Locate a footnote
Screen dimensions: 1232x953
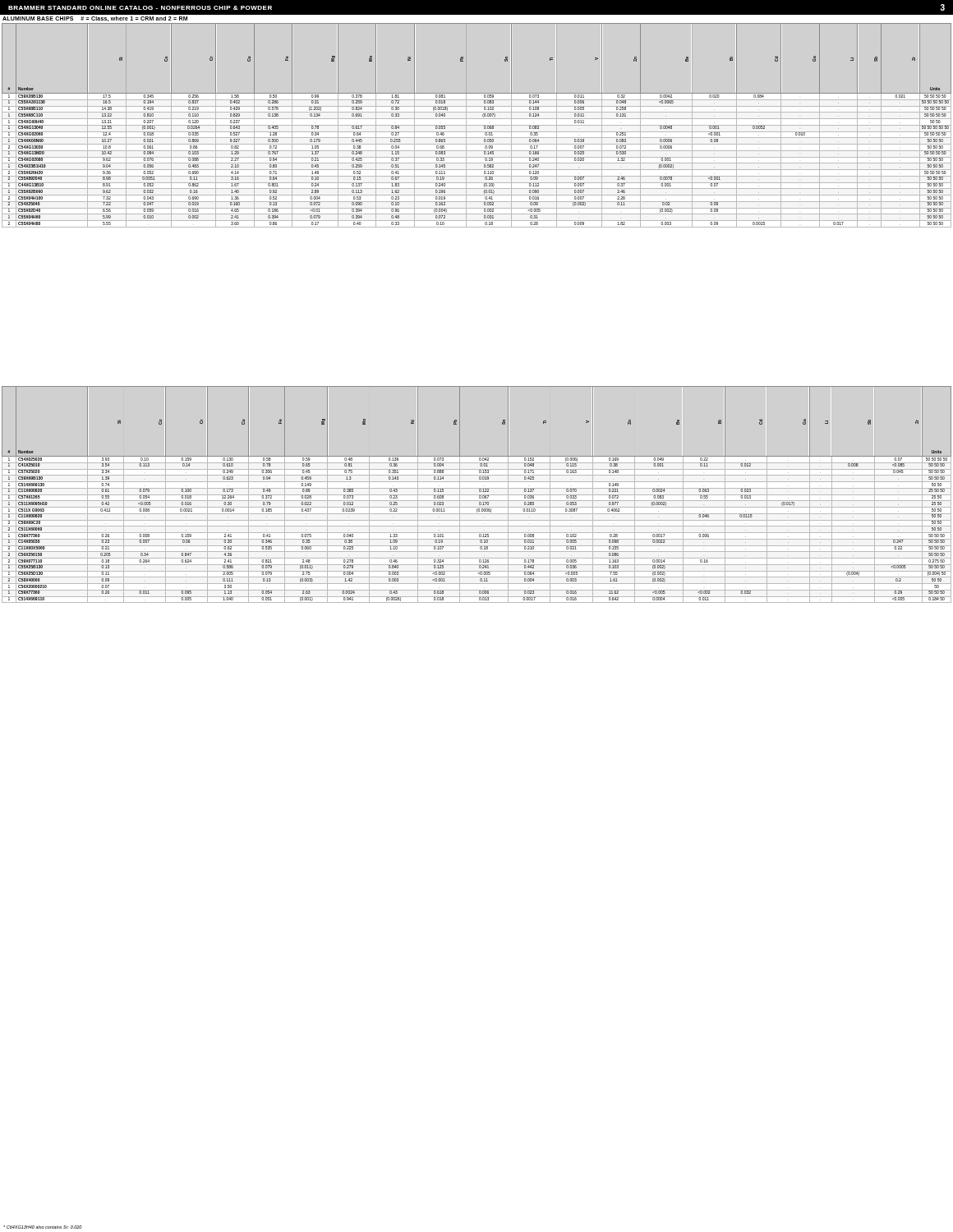pyautogui.click(x=42, y=1227)
